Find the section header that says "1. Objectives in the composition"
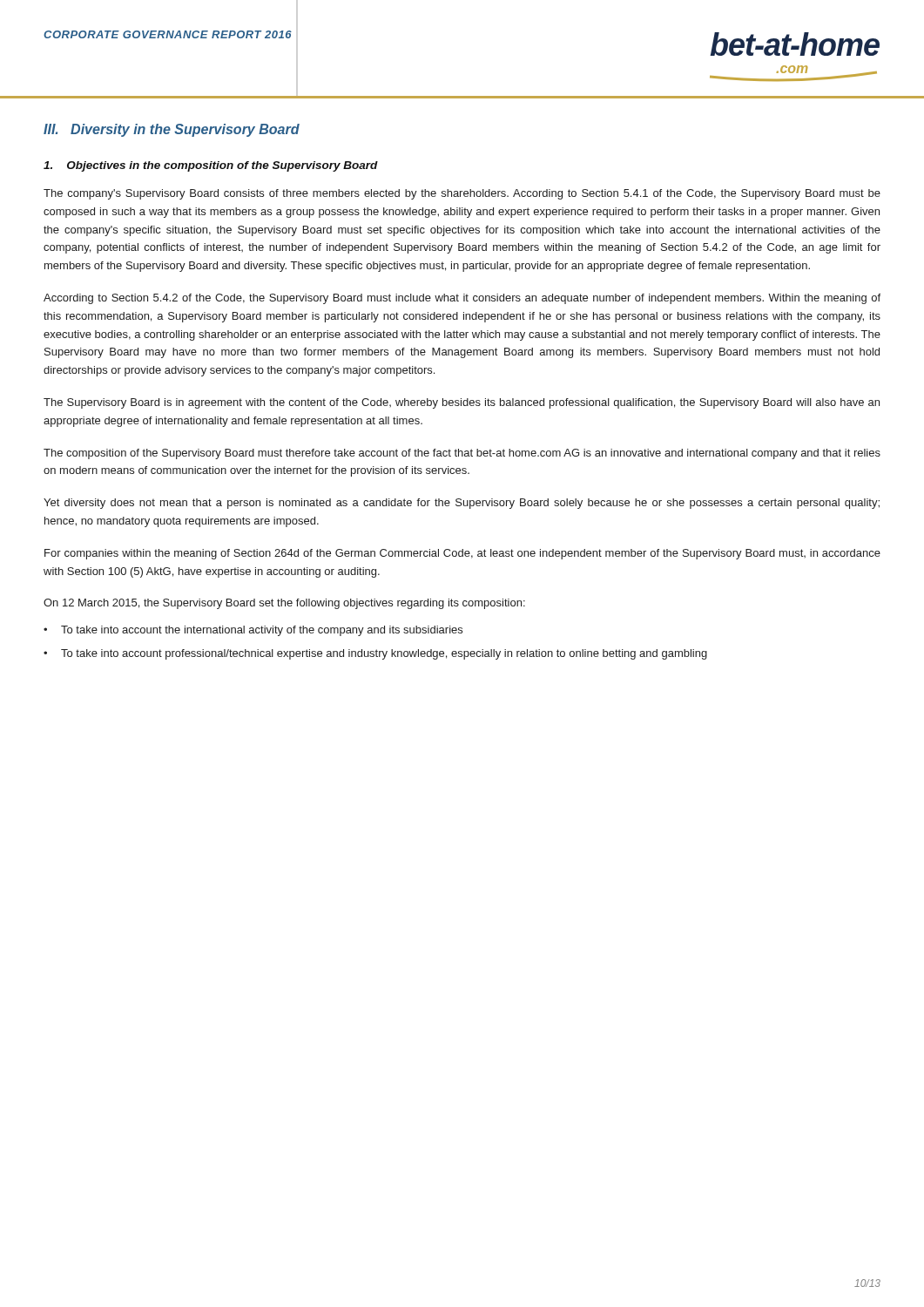This screenshot has height=1307, width=924. [210, 165]
